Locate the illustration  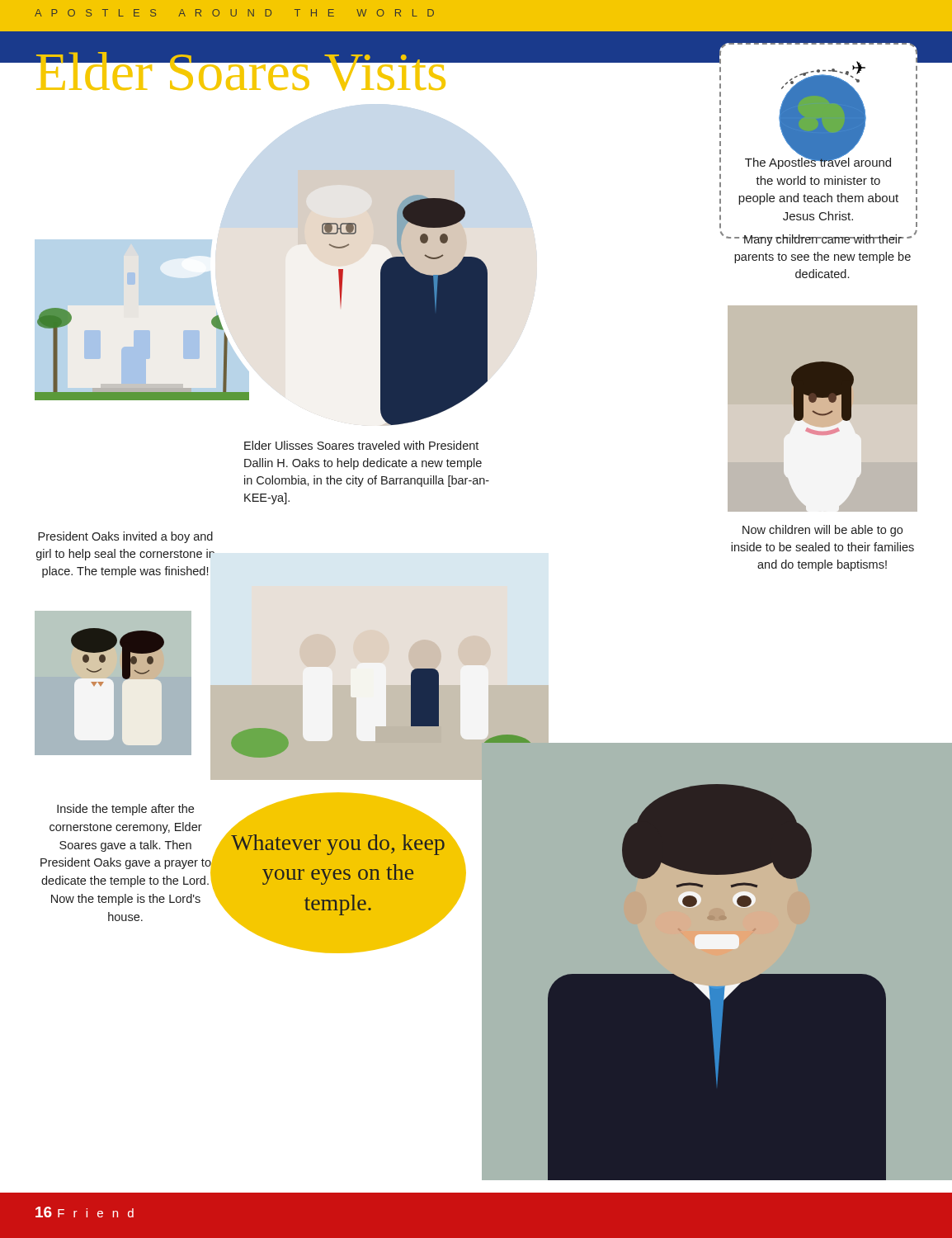coord(818,141)
